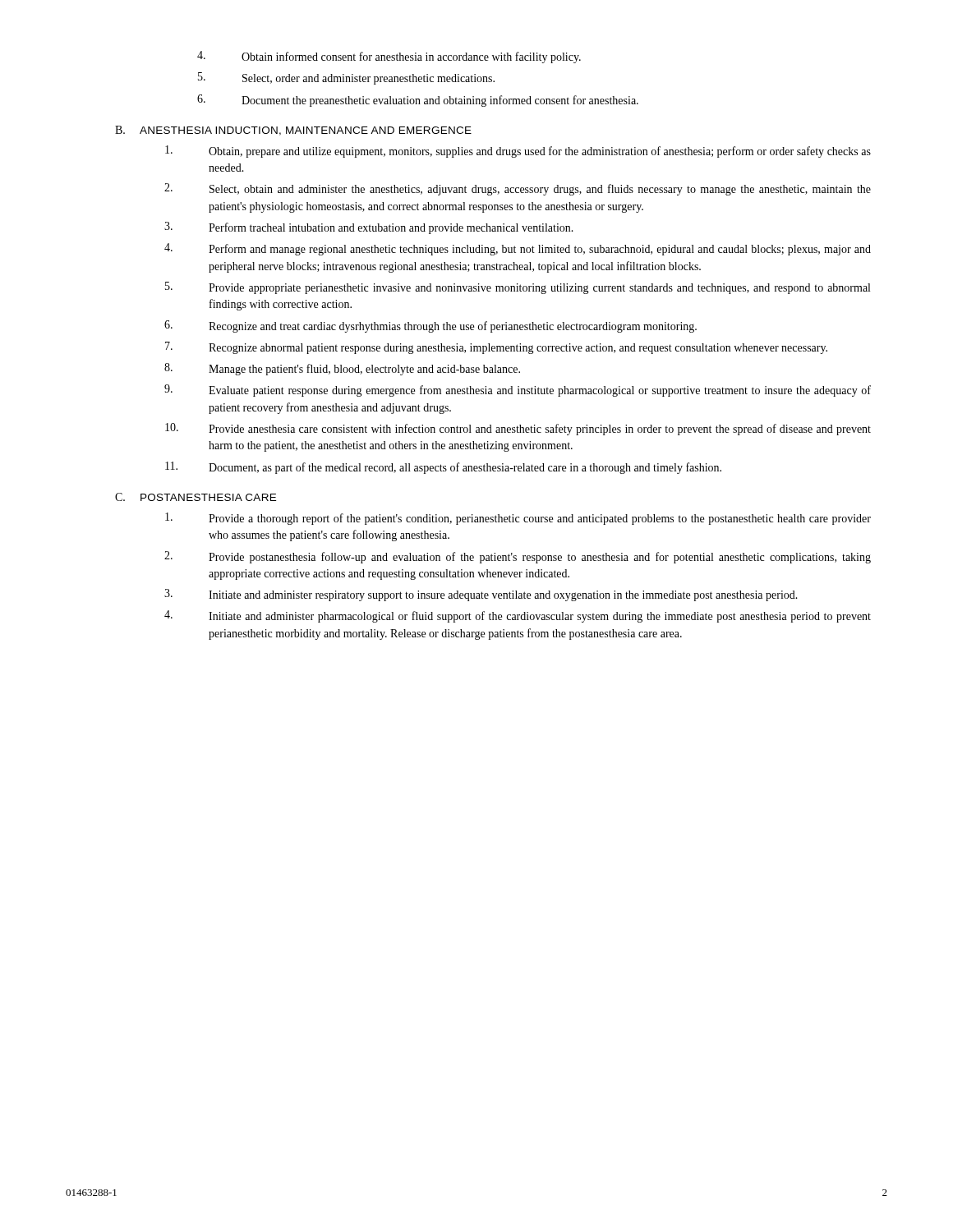The width and height of the screenshot is (953, 1232).
Task: Where is the passage that starts "4. Obtain informed consent for"?
Action: tap(534, 58)
